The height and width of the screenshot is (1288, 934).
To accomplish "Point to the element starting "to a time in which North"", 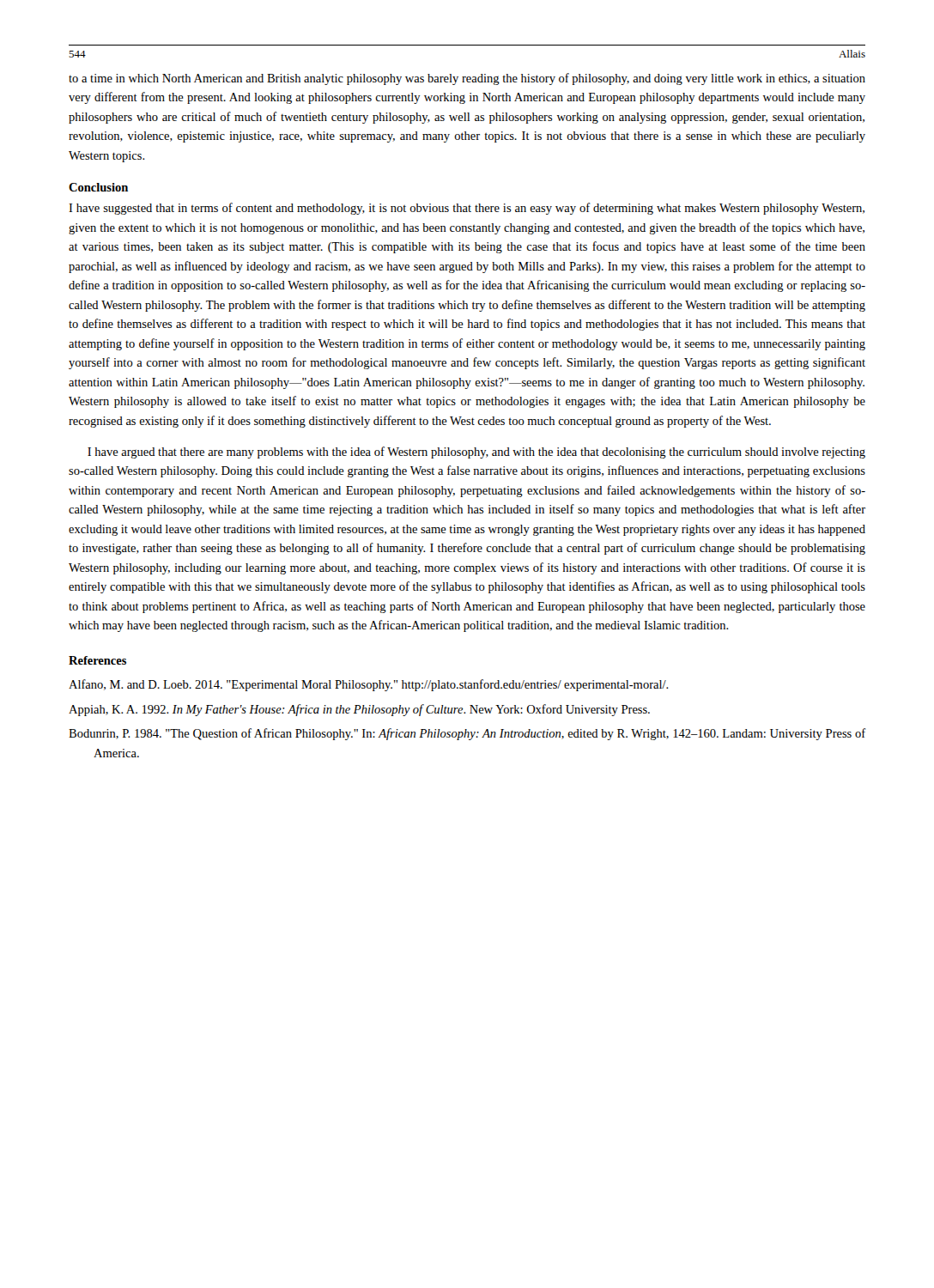I will (467, 117).
